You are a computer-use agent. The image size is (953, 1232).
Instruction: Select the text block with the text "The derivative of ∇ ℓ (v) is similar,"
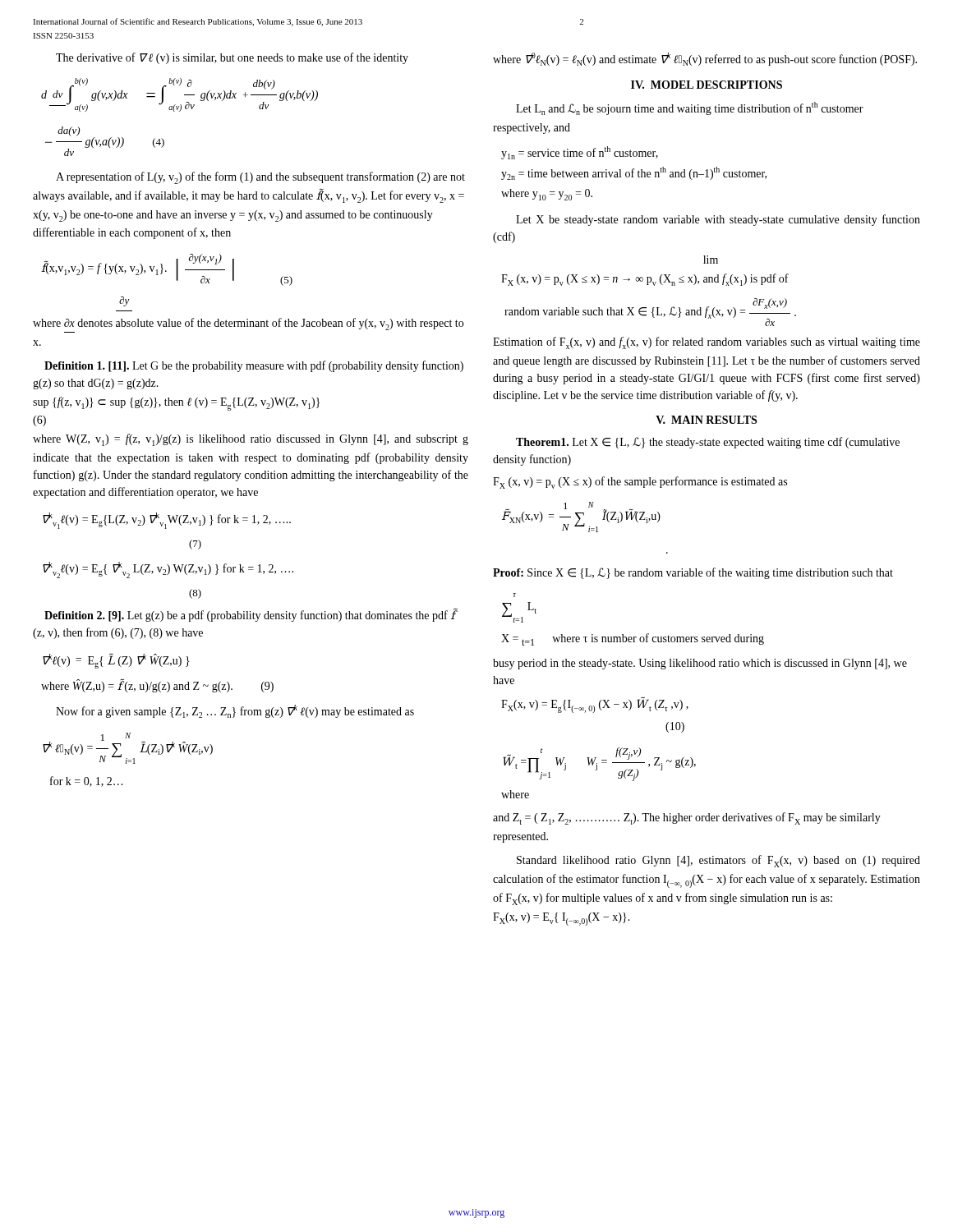232,58
